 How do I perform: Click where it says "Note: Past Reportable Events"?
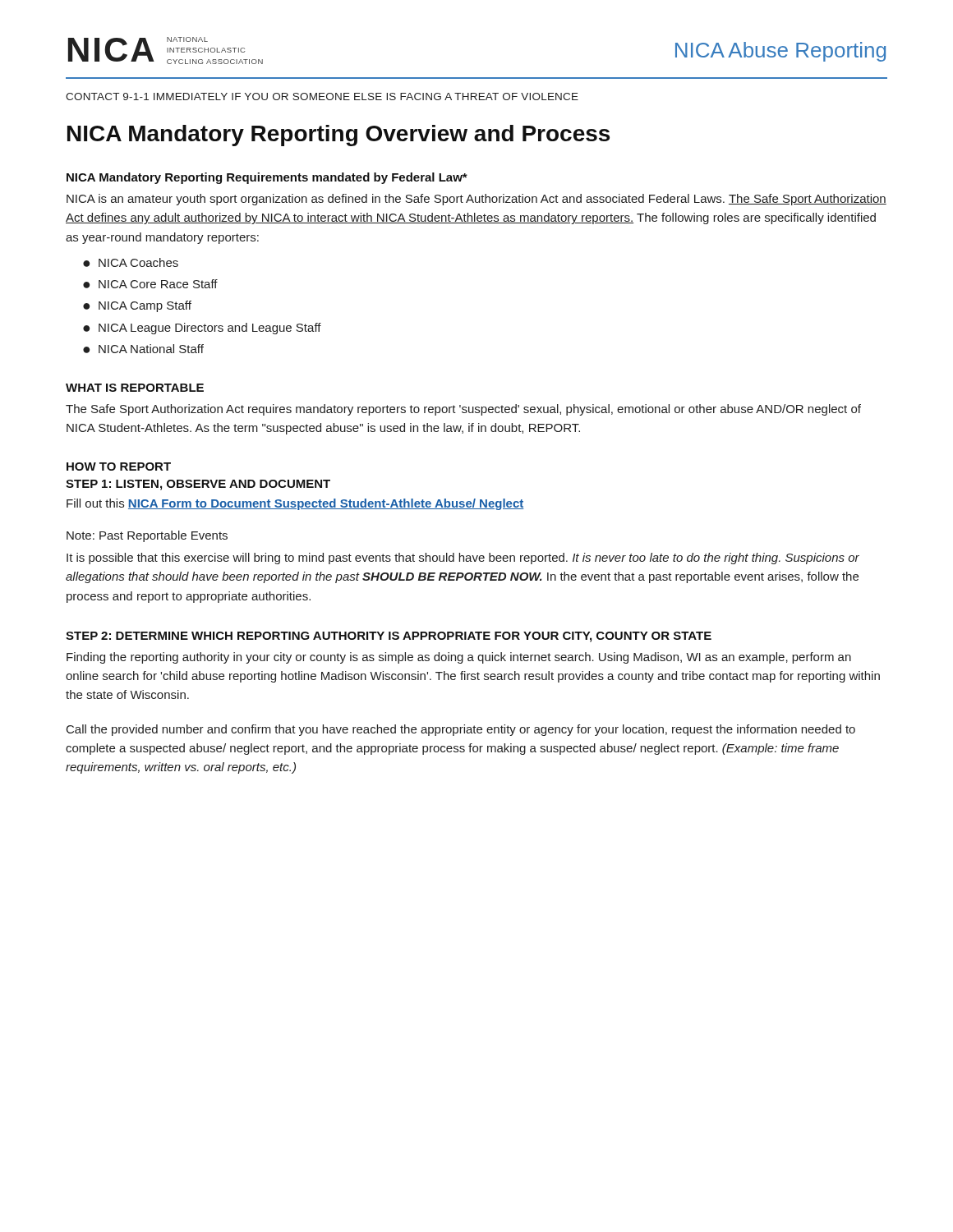click(147, 535)
